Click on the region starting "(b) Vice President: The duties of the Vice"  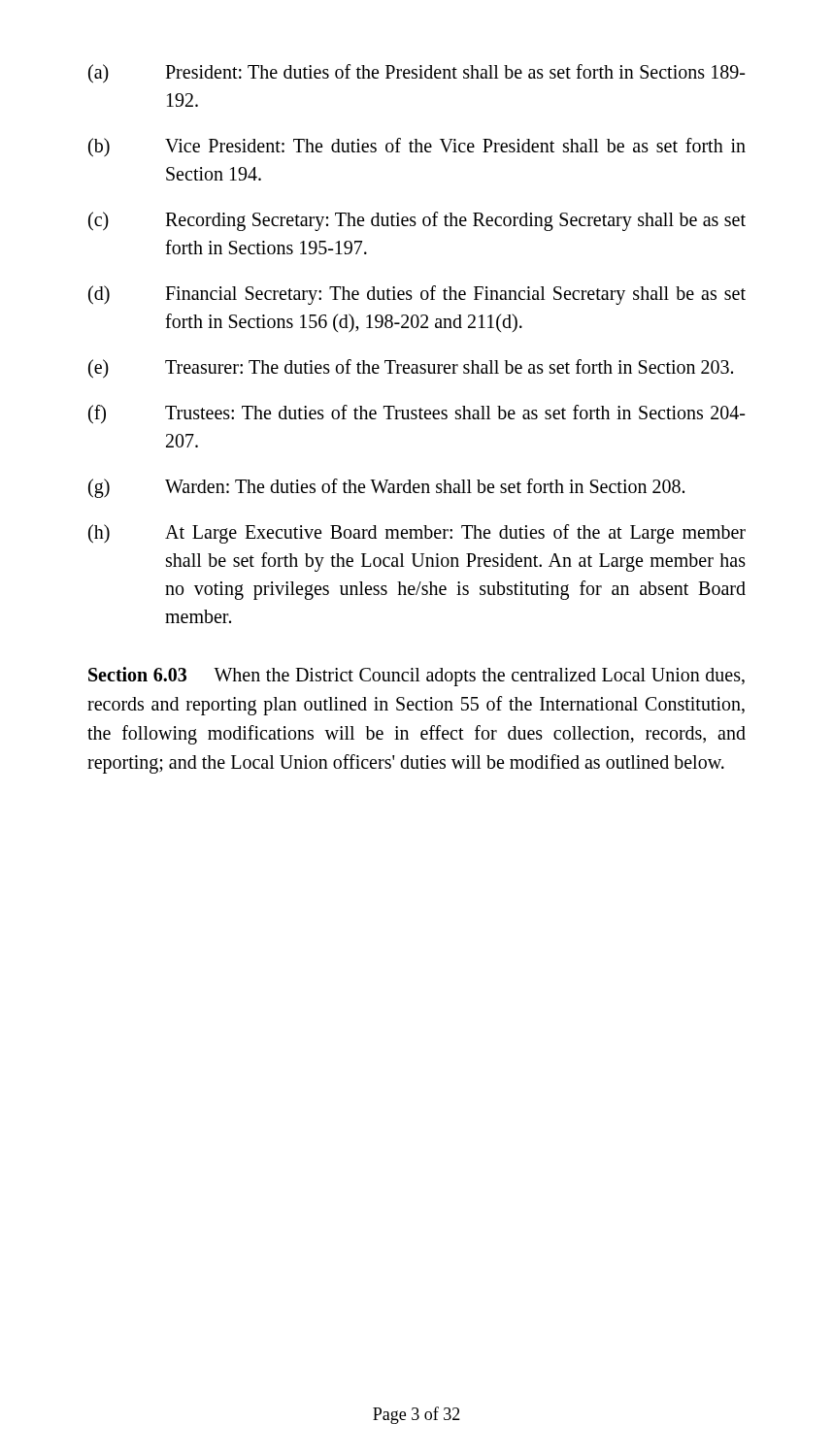coord(416,160)
